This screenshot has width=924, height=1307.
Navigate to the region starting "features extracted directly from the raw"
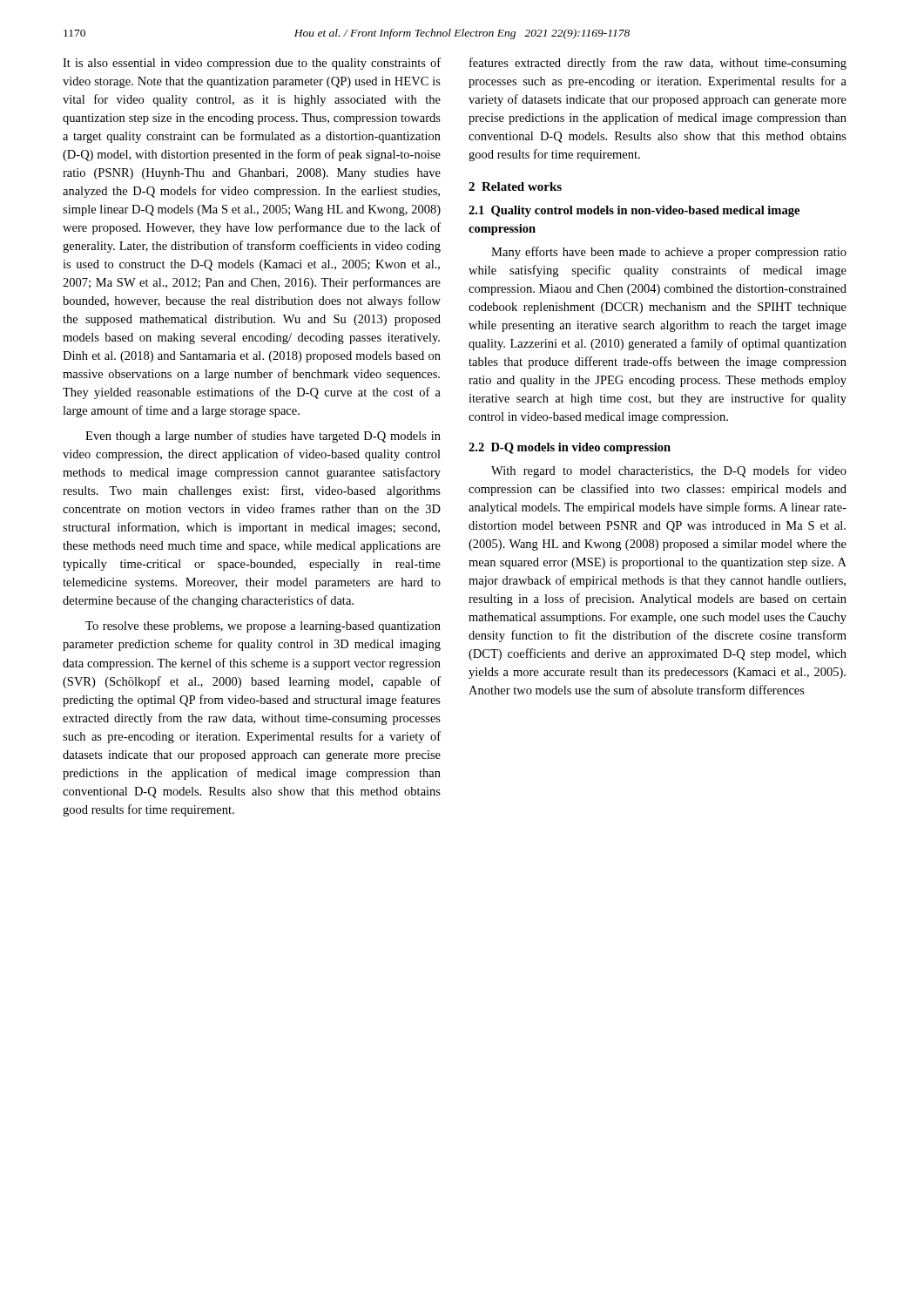[658, 109]
